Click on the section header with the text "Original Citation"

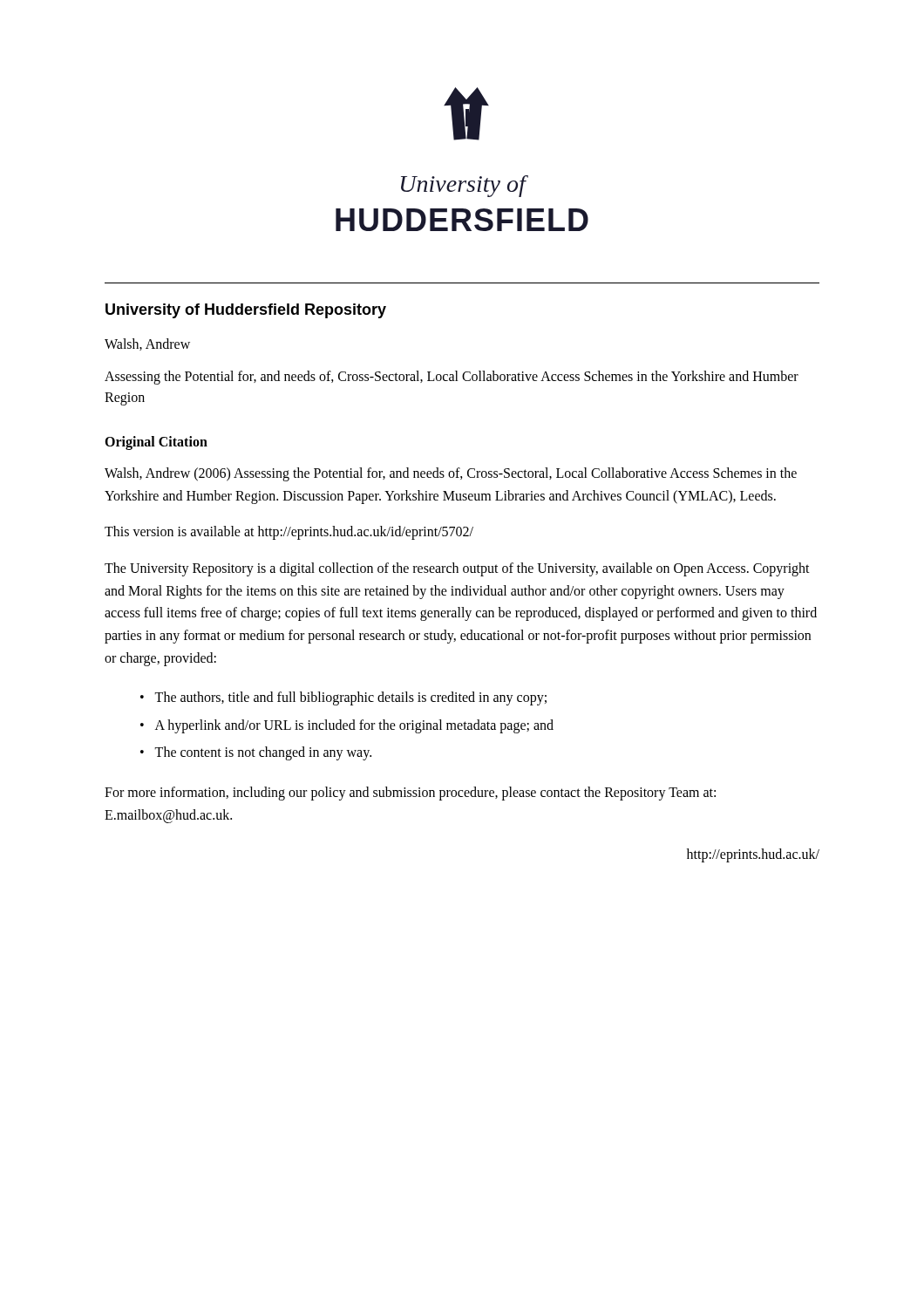[156, 442]
